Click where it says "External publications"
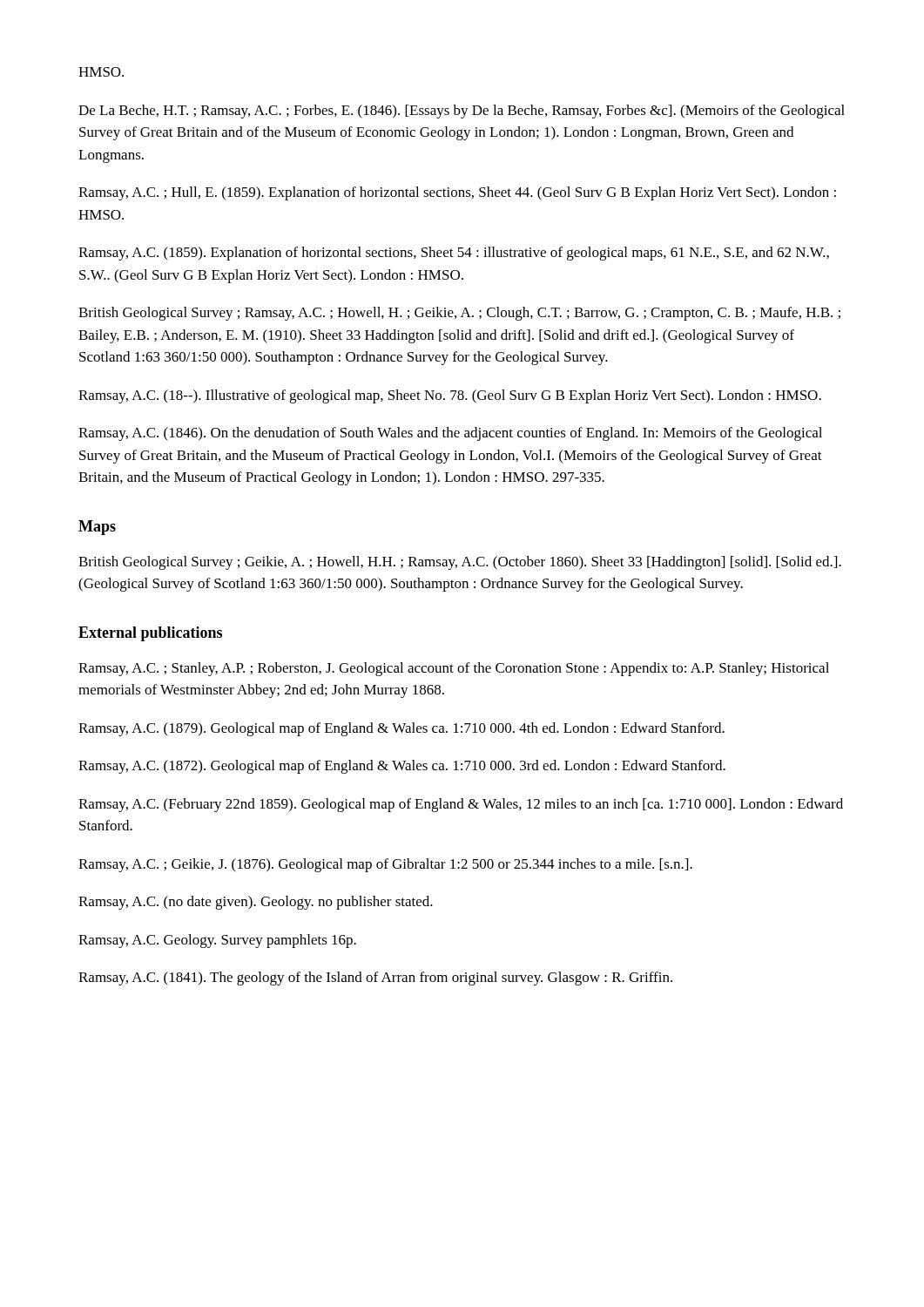This screenshot has width=924, height=1307. pyautogui.click(x=150, y=632)
